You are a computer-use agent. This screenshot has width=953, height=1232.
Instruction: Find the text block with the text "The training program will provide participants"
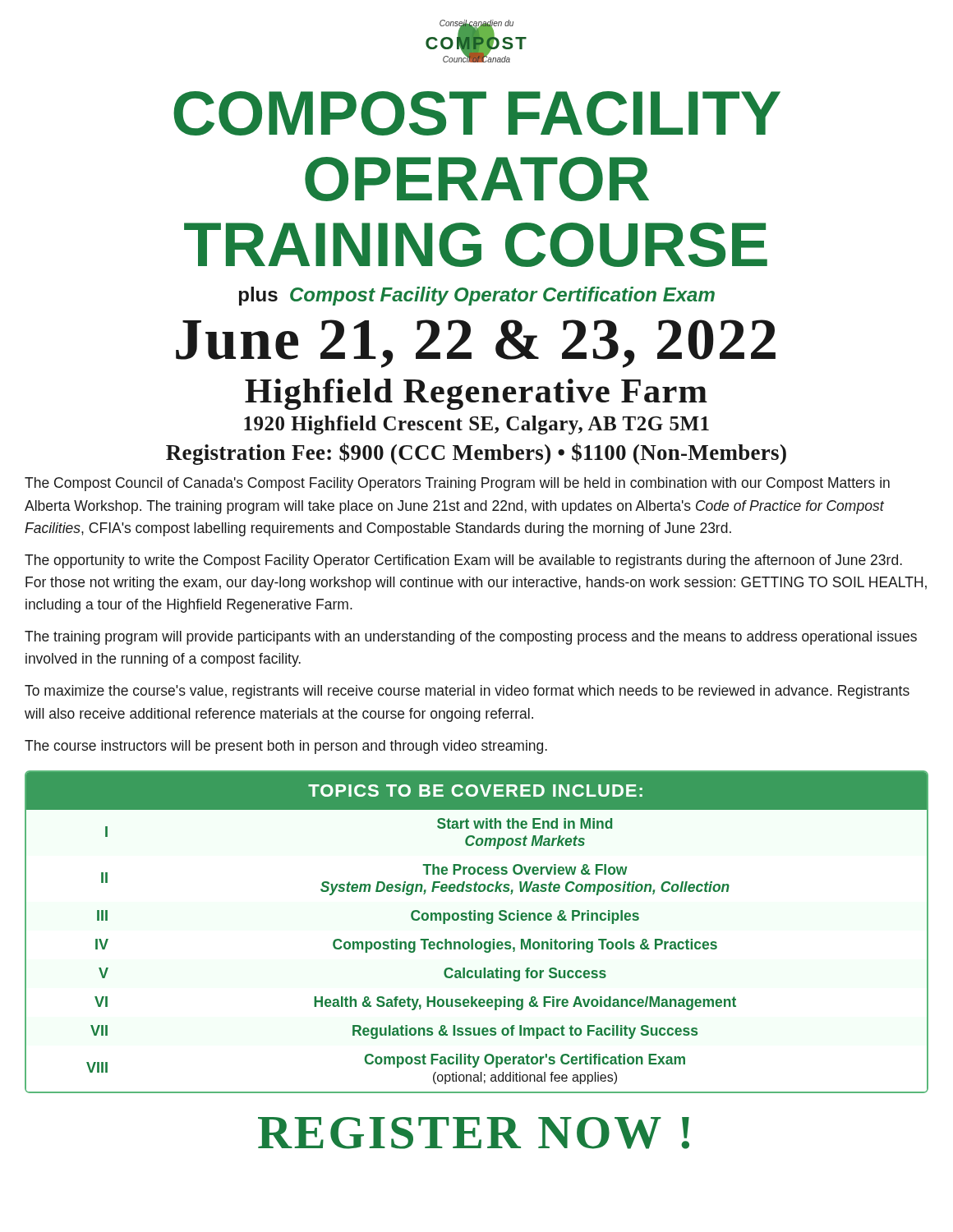point(471,648)
